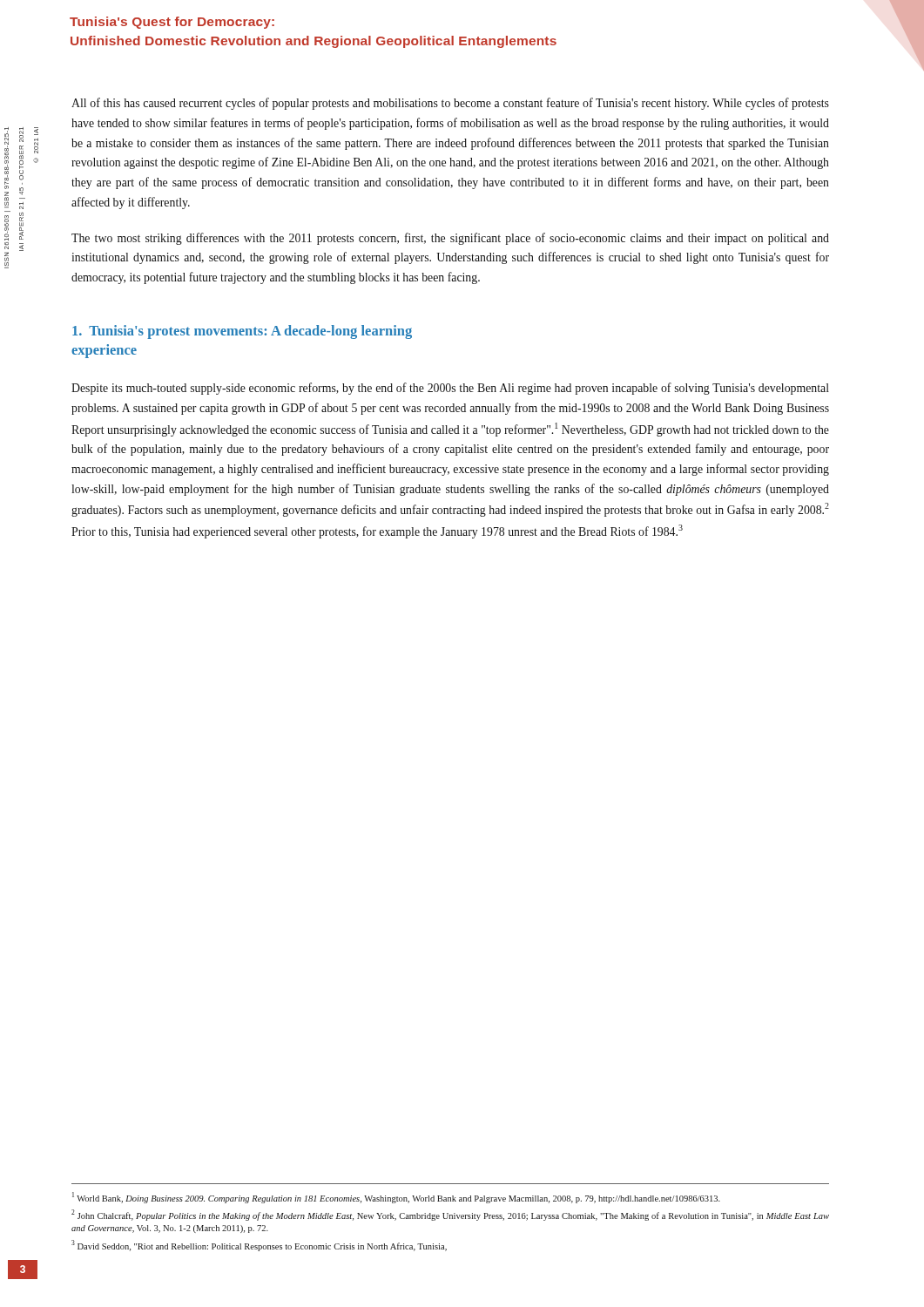Find the section header with the text "1. Tunisia's protest movements: A decade-long learningexperience"
Viewport: 924px width, 1307px height.
(x=242, y=340)
